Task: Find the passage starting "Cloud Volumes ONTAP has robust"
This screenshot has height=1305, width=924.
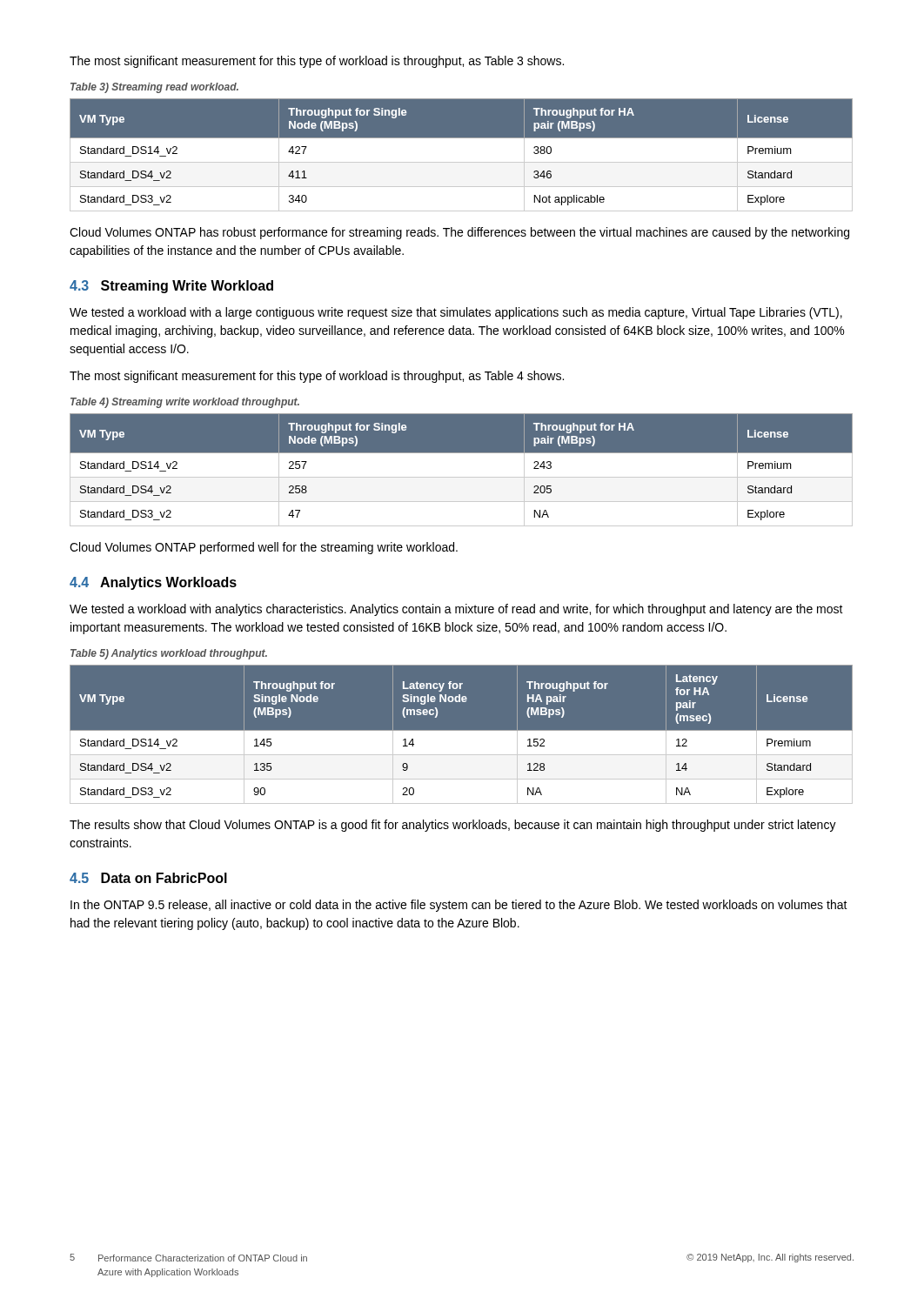Action: pyautogui.click(x=461, y=242)
